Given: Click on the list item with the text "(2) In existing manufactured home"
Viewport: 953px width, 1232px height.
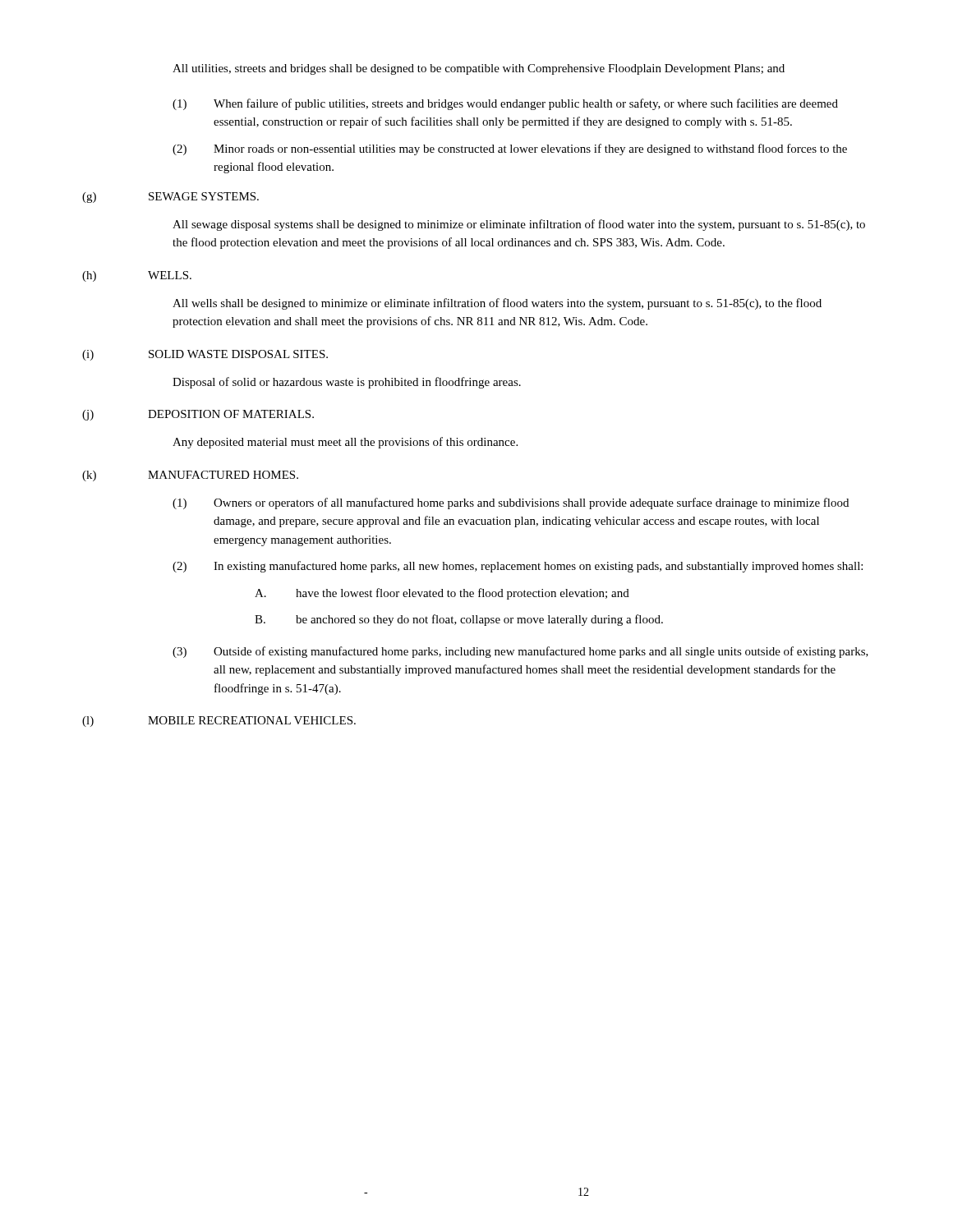Looking at the screenshot, I should click(522, 566).
